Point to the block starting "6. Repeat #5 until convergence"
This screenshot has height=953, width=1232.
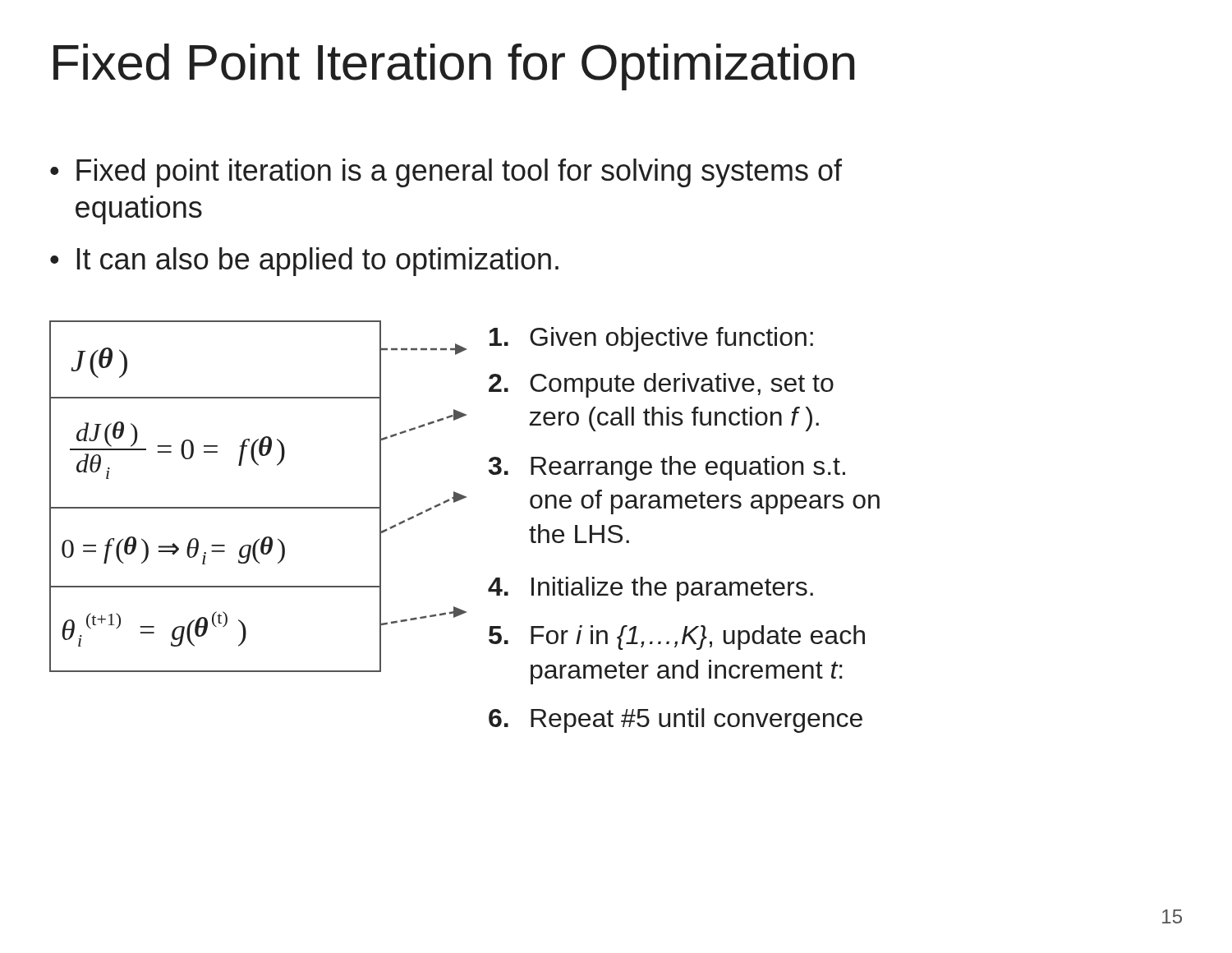click(x=676, y=719)
